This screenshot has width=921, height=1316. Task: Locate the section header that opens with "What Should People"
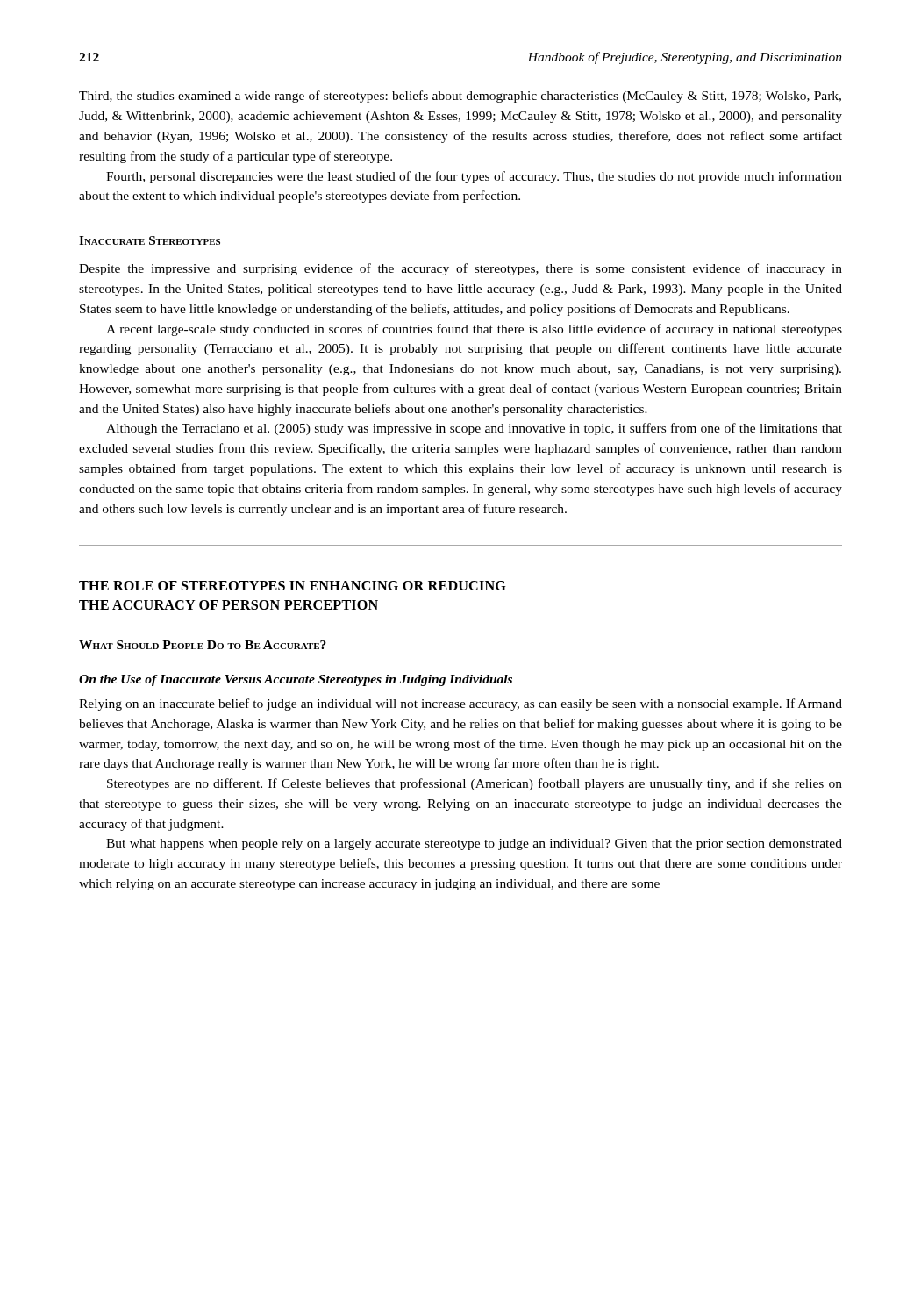[x=203, y=644]
